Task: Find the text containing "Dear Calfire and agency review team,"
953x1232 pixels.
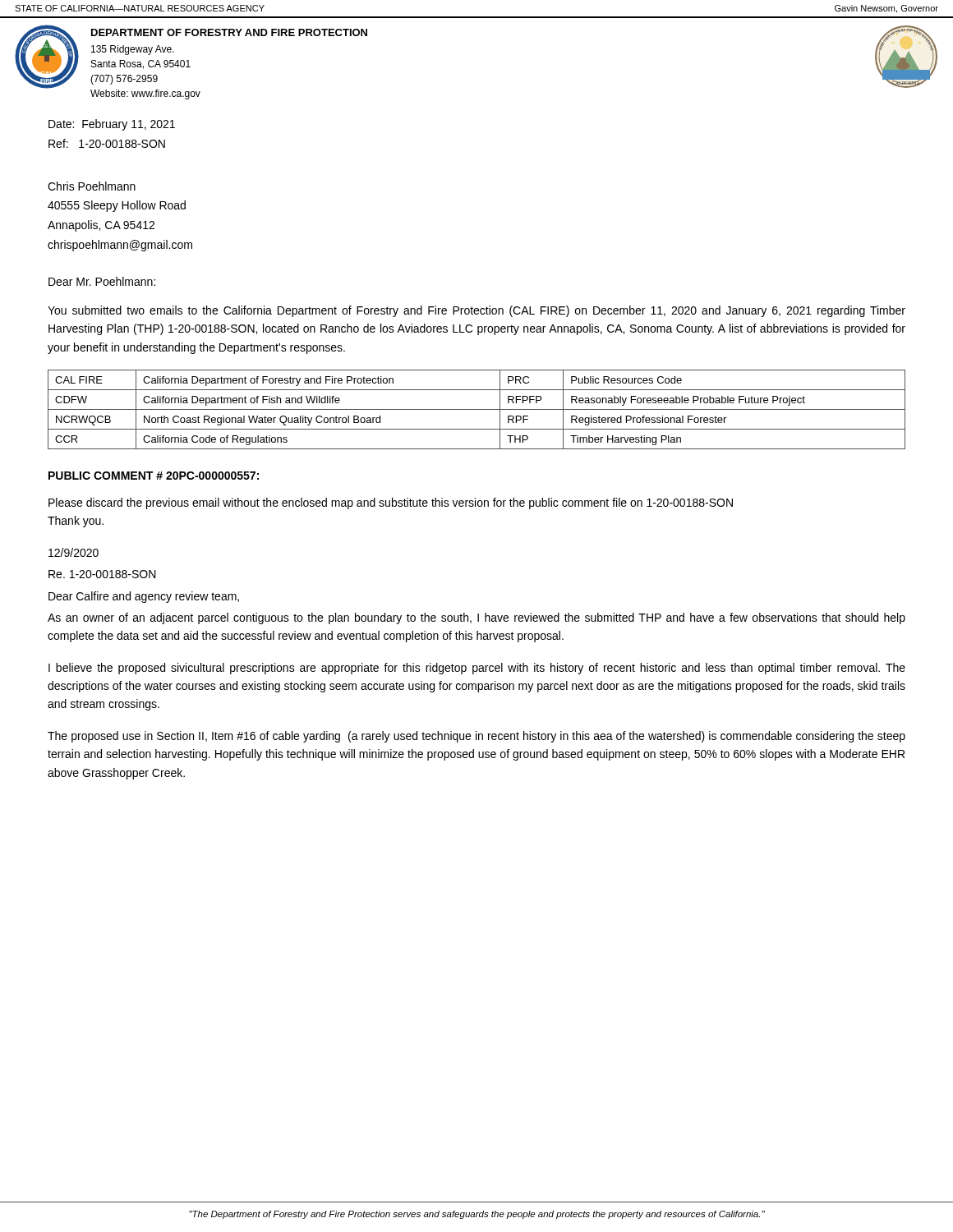Action: pyautogui.click(x=144, y=596)
